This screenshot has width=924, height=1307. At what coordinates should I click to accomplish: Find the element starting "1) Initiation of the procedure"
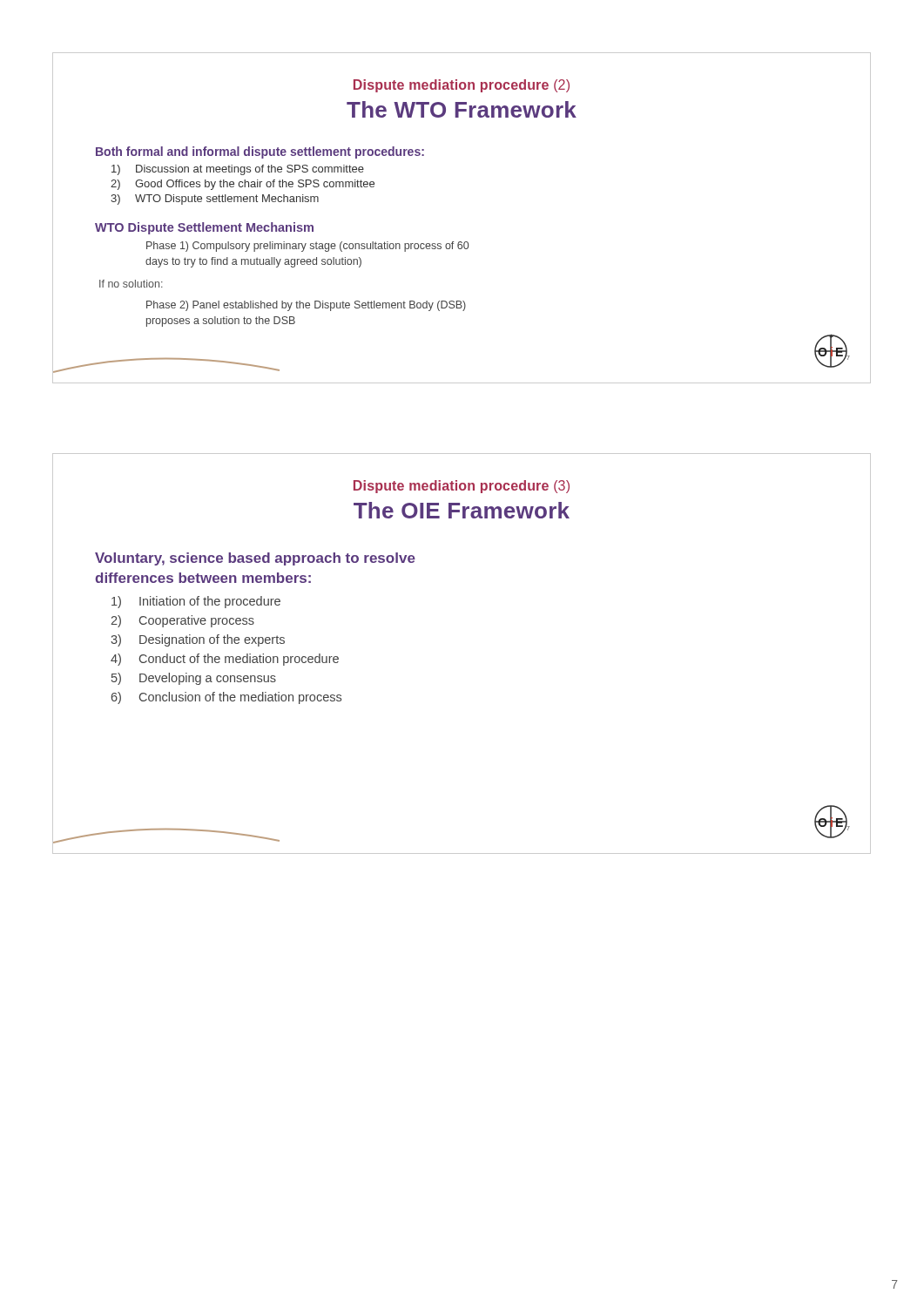point(196,602)
